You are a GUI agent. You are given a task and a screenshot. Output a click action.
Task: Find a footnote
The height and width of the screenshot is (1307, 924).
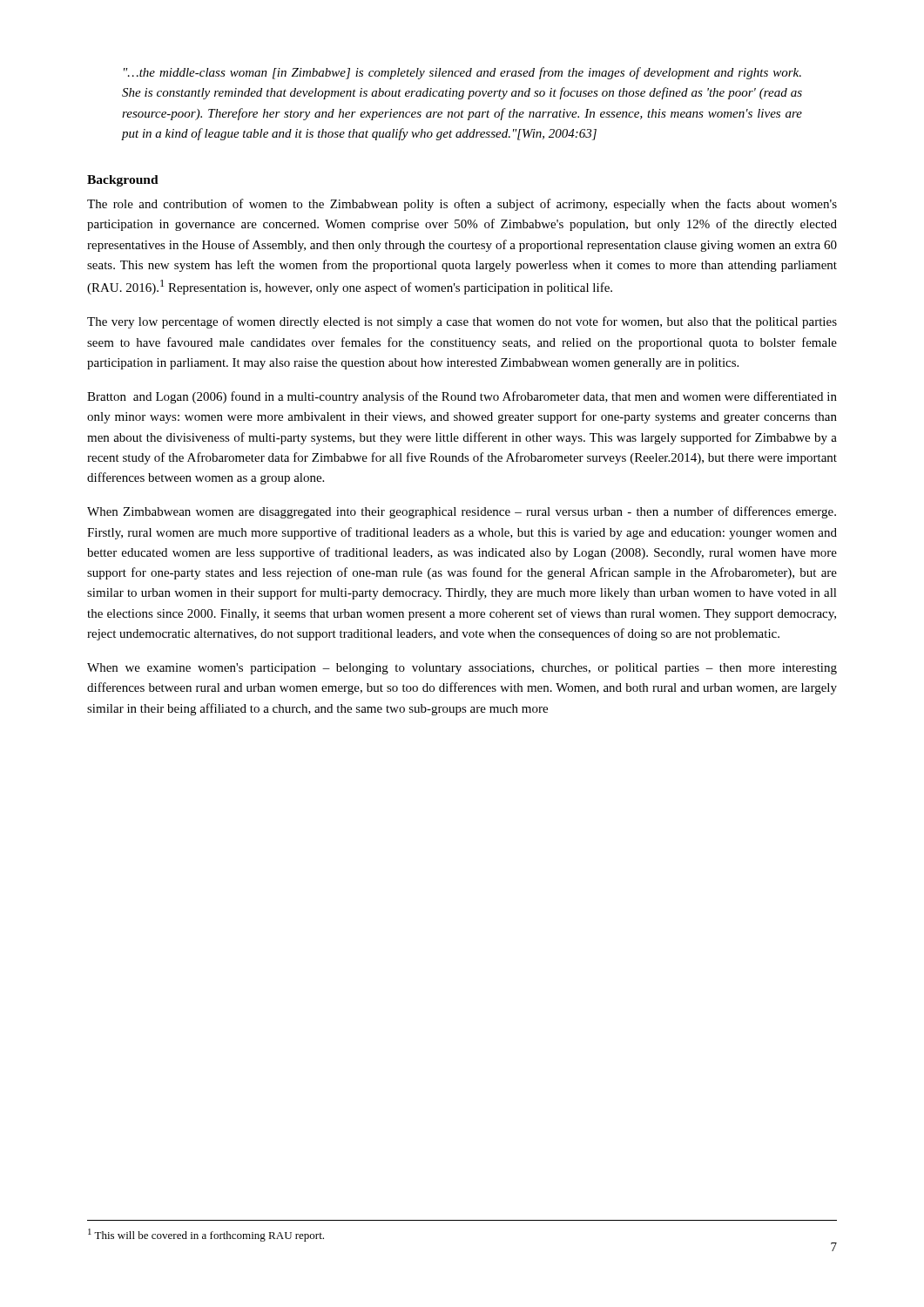coord(462,1235)
